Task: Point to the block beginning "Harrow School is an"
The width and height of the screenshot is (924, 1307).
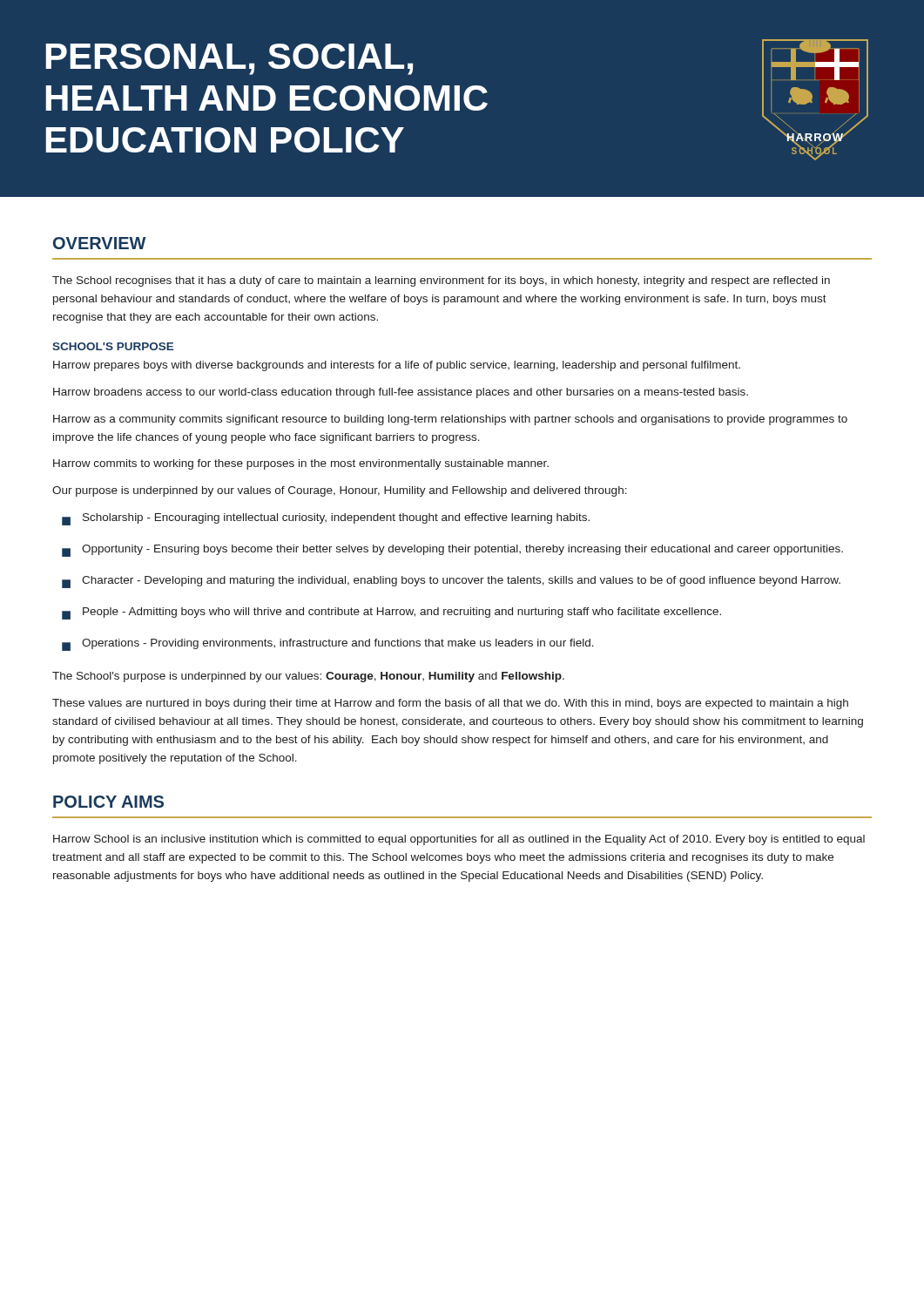Action: click(x=462, y=858)
